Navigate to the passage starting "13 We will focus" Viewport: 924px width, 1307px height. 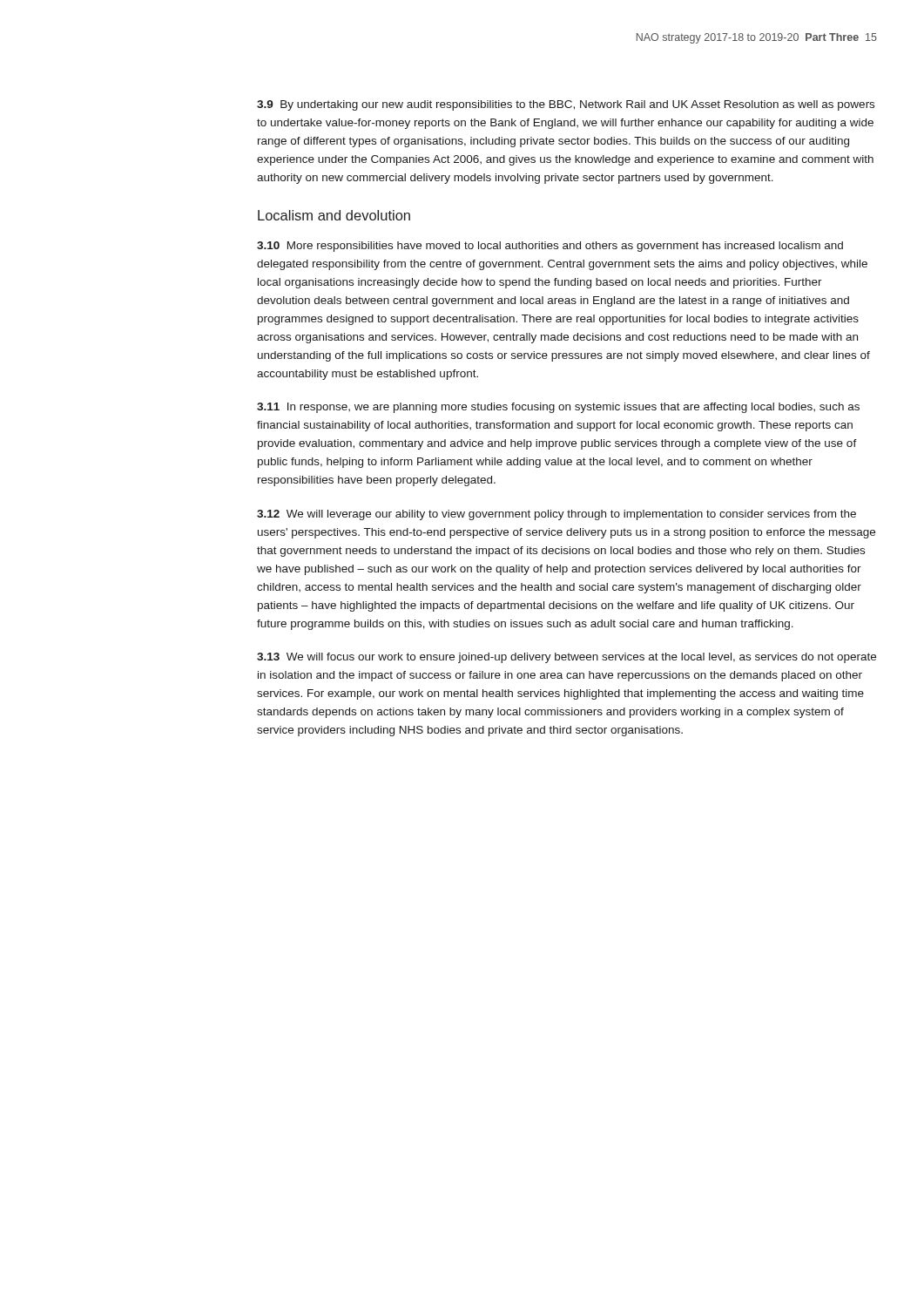pos(567,693)
